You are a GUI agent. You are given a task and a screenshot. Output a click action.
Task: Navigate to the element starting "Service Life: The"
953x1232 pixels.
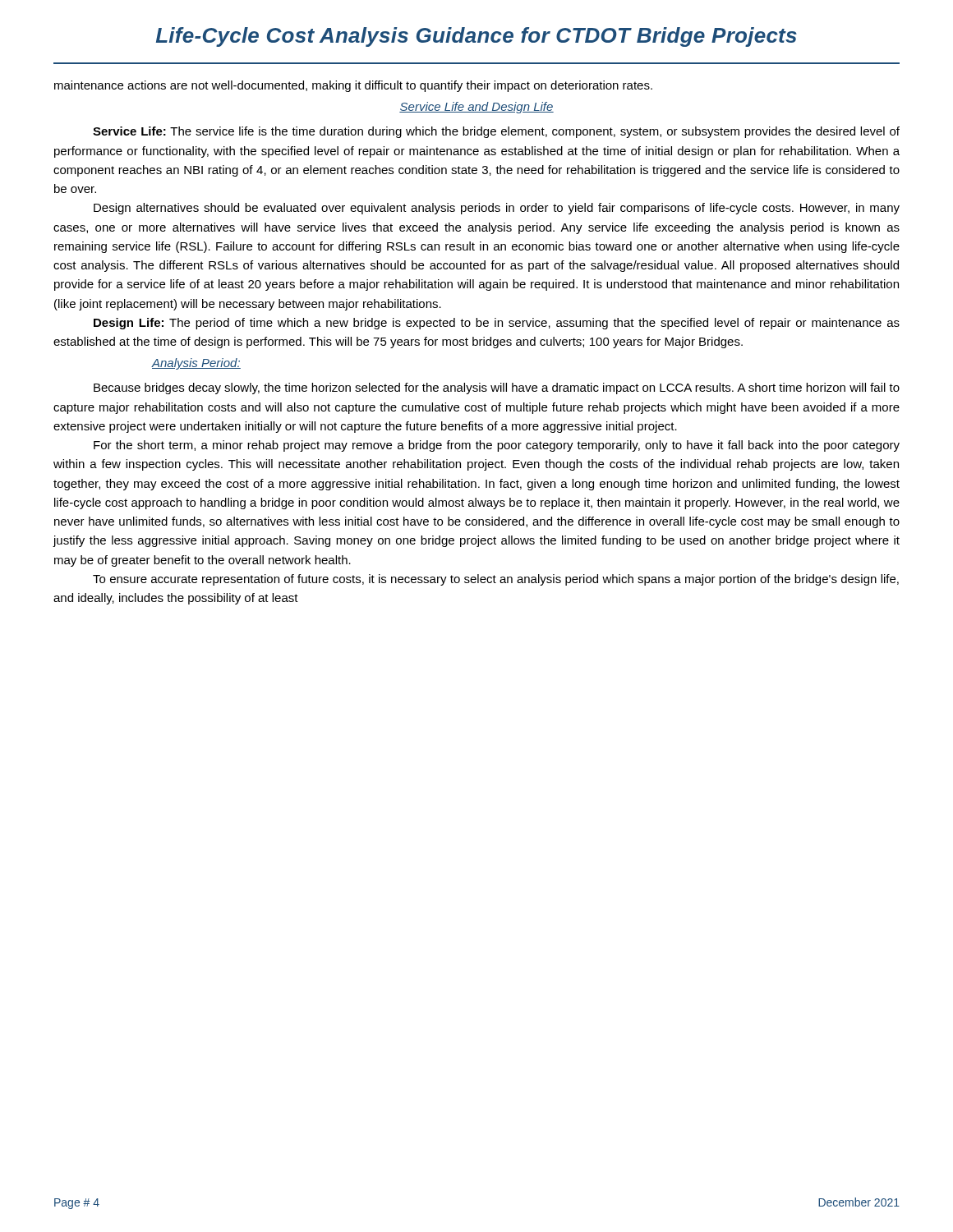pos(476,160)
